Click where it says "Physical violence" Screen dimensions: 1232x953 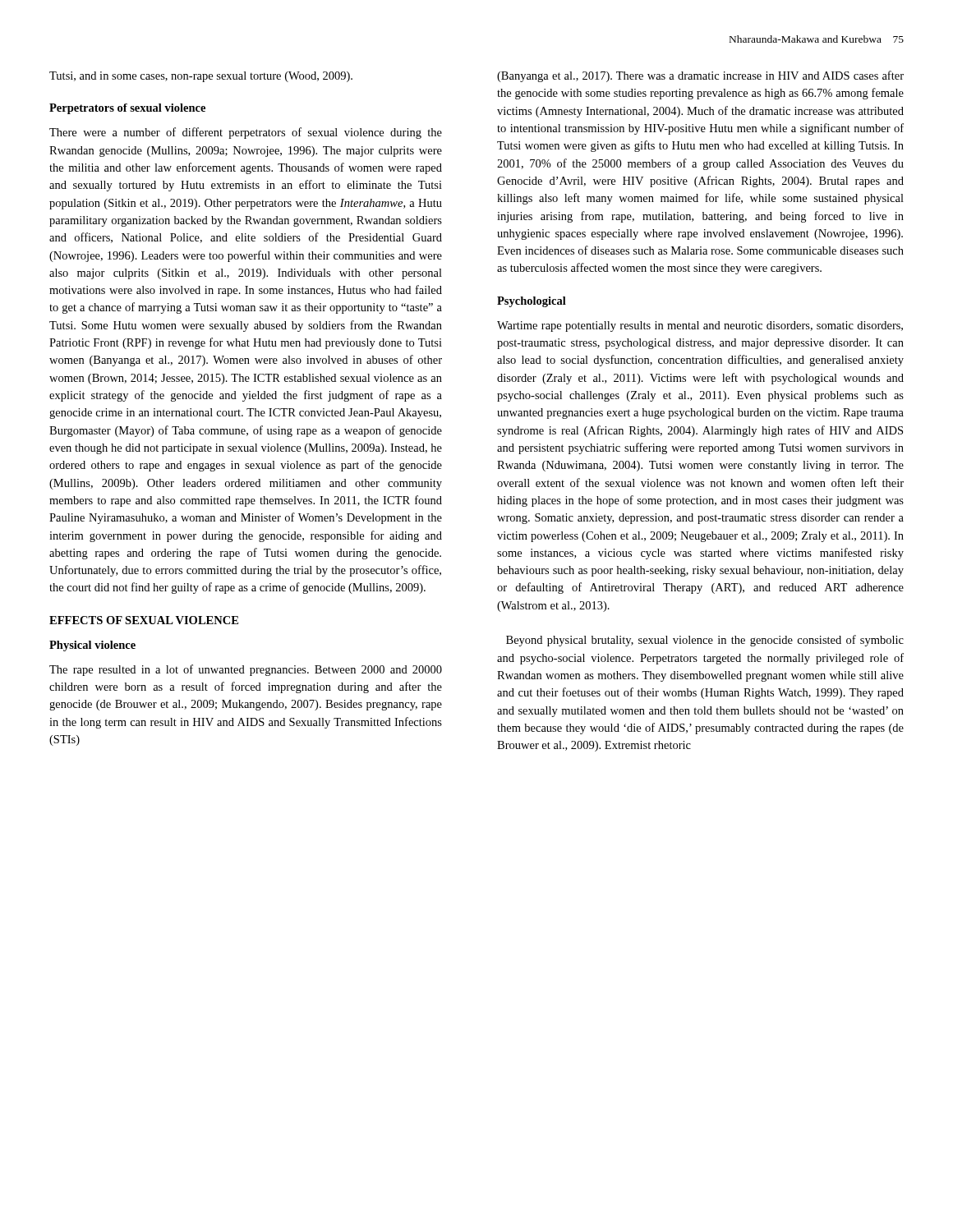(92, 645)
